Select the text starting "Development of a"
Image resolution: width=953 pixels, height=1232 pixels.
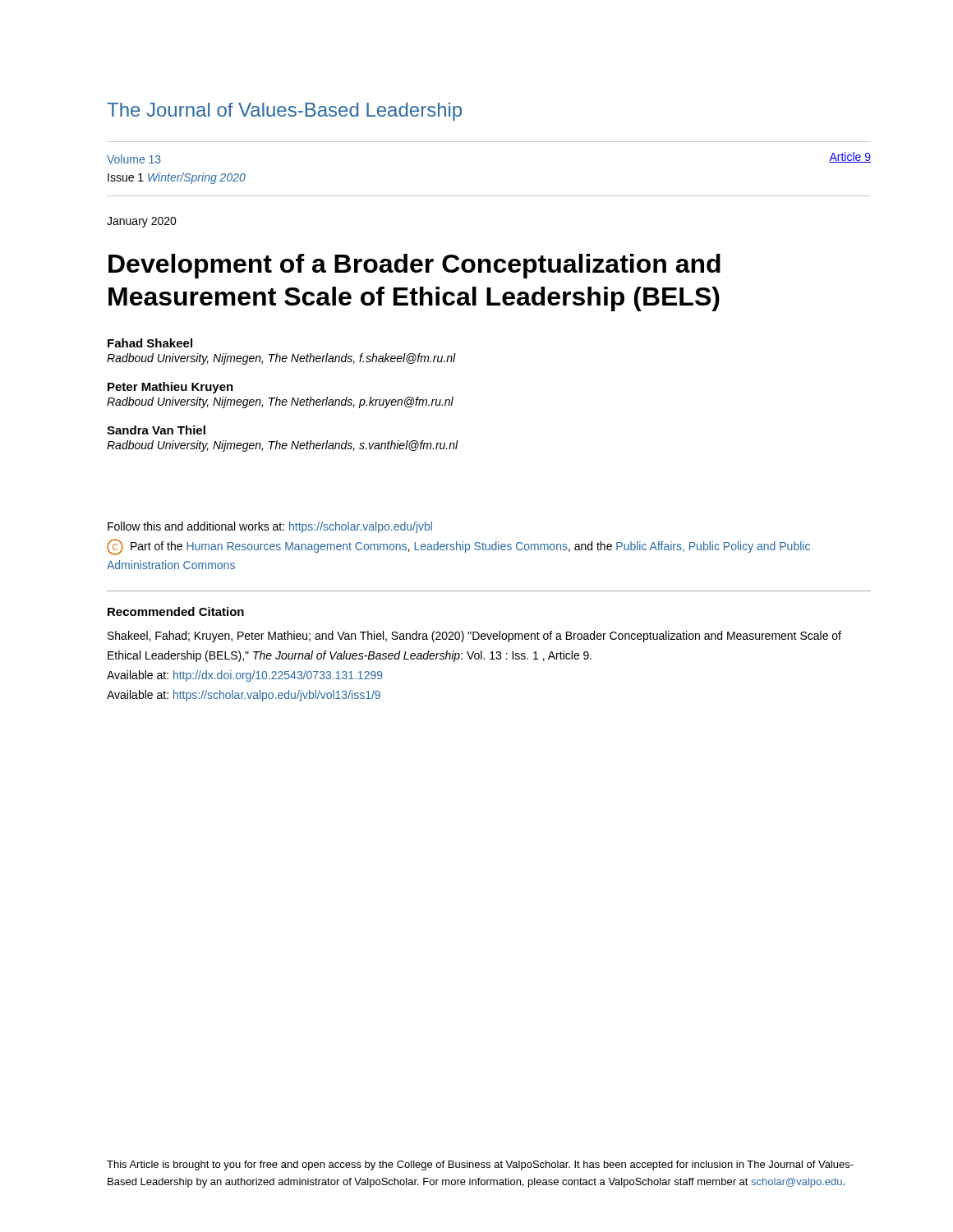pos(489,280)
